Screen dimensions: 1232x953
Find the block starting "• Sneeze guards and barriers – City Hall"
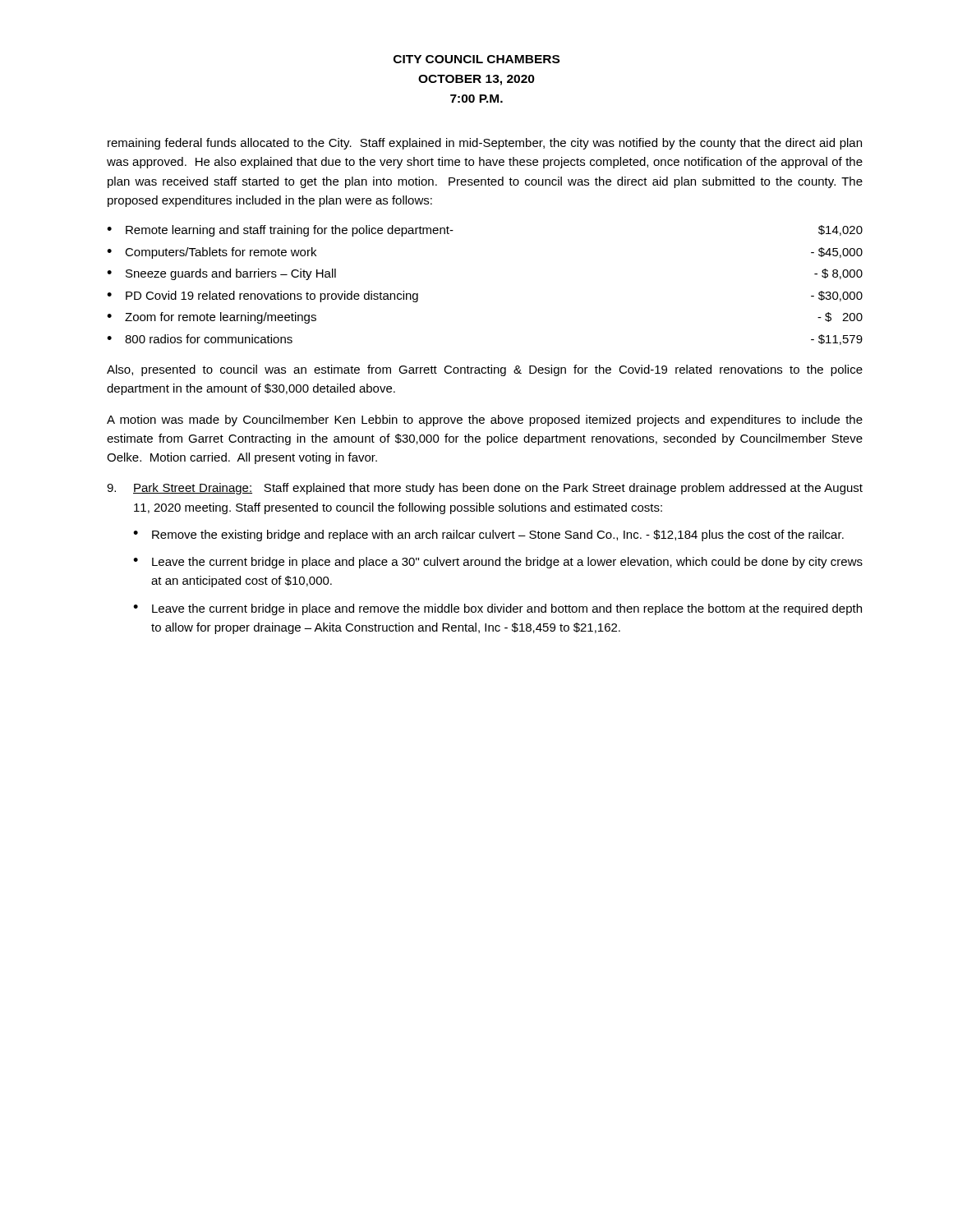[226, 274]
